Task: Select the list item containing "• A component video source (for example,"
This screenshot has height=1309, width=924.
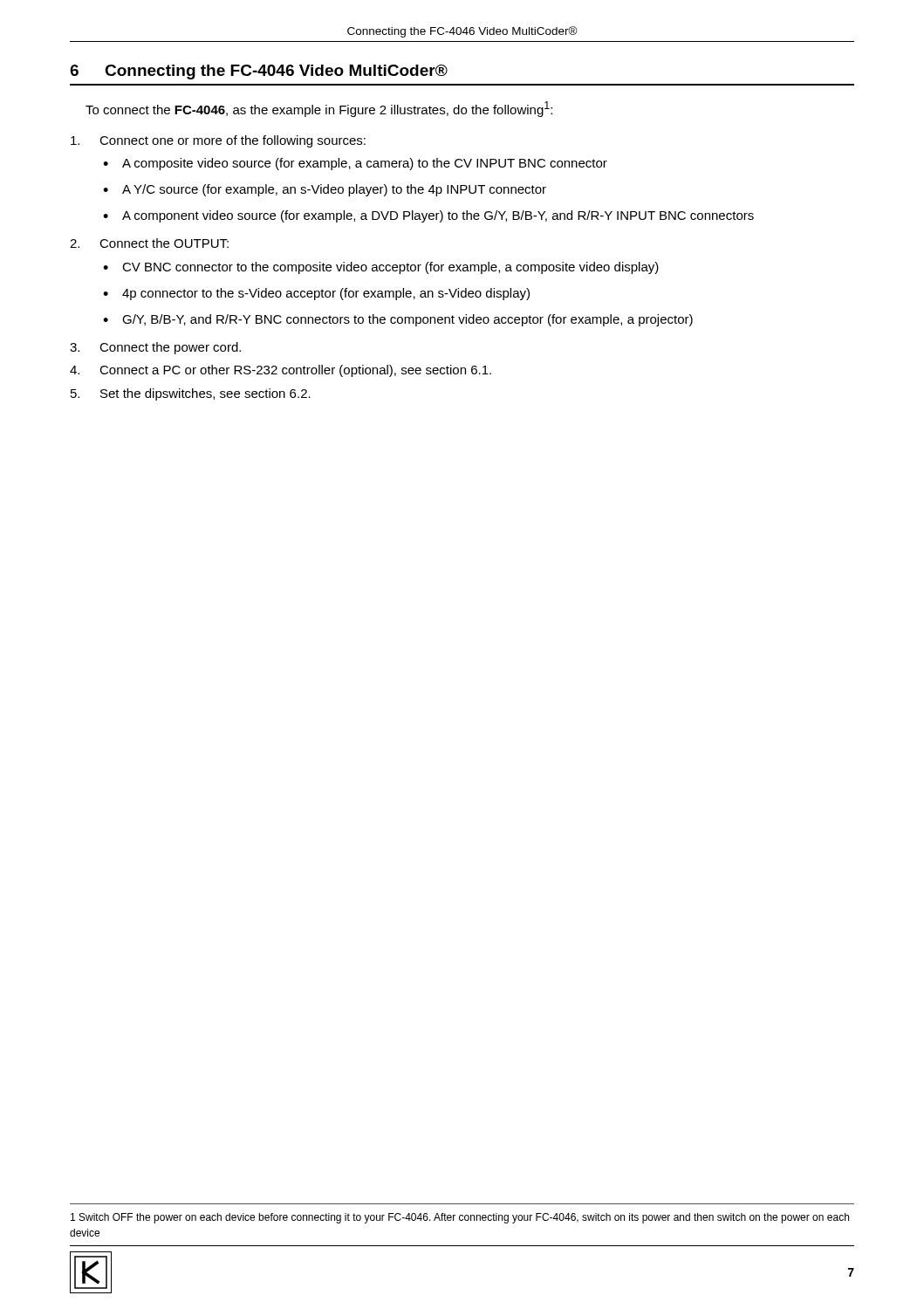Action: (x=479, y=217)
